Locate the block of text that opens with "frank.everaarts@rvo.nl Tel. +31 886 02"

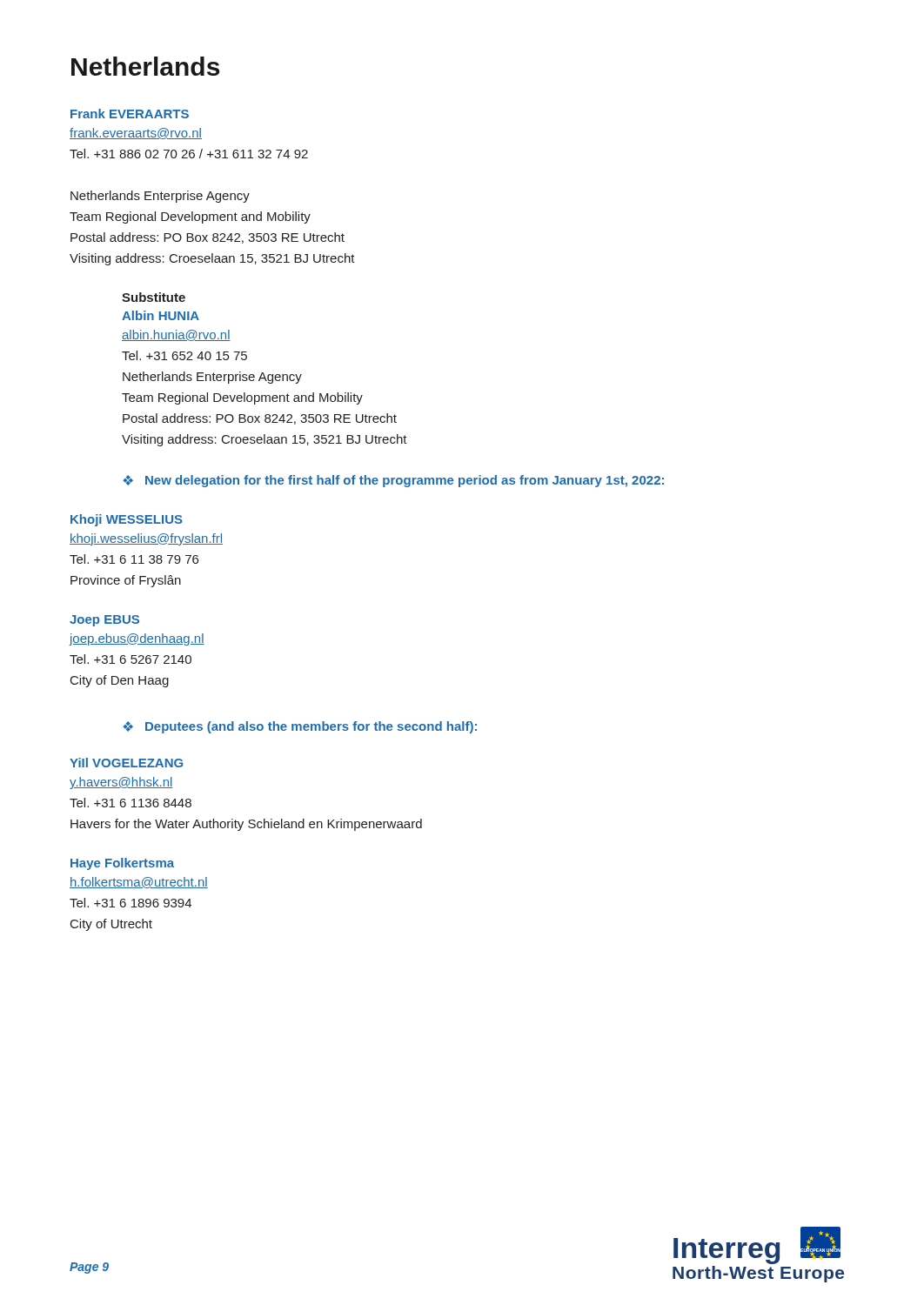point(136,134)
